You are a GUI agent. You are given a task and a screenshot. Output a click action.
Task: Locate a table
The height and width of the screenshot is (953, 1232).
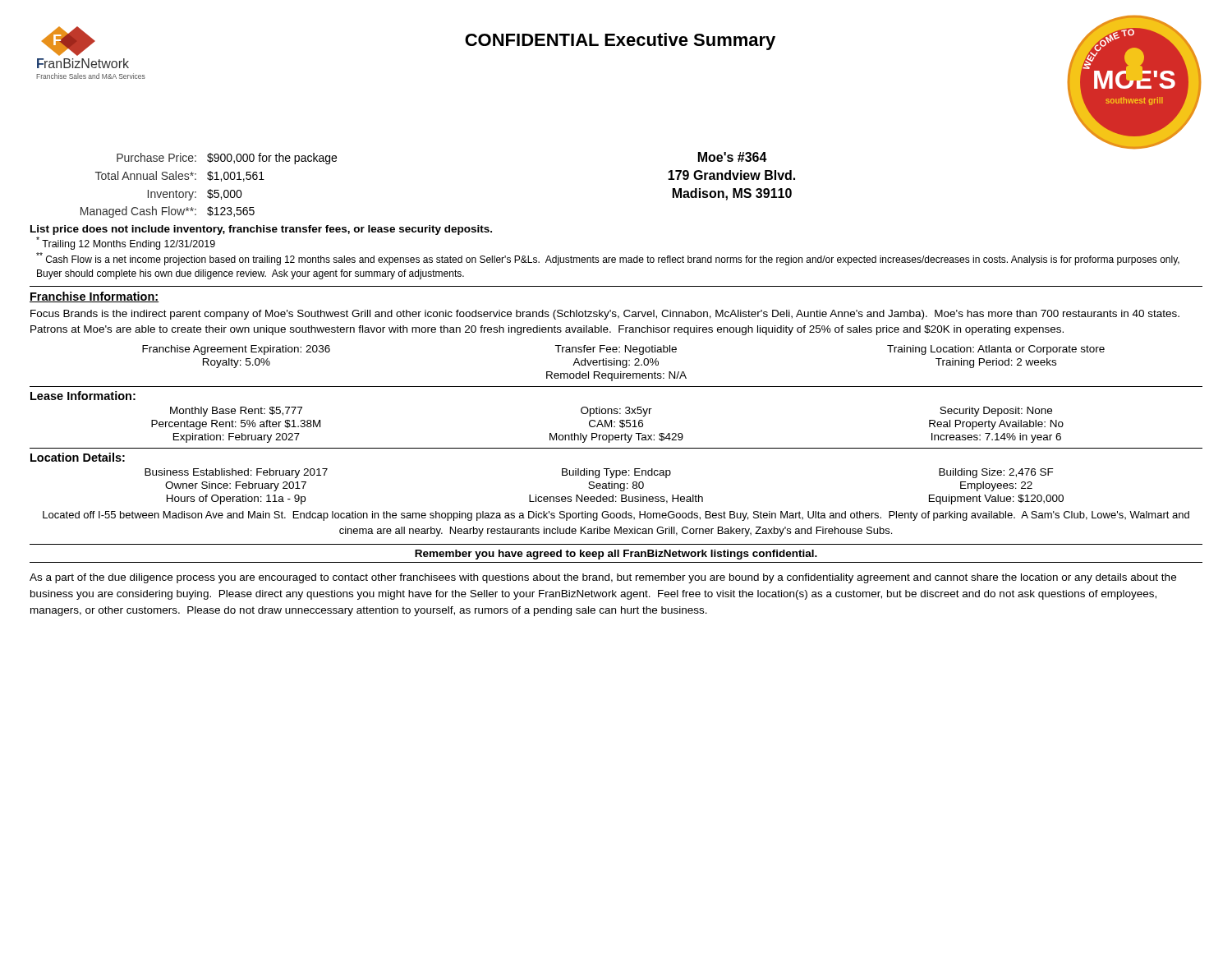click(x=616, y=184)
